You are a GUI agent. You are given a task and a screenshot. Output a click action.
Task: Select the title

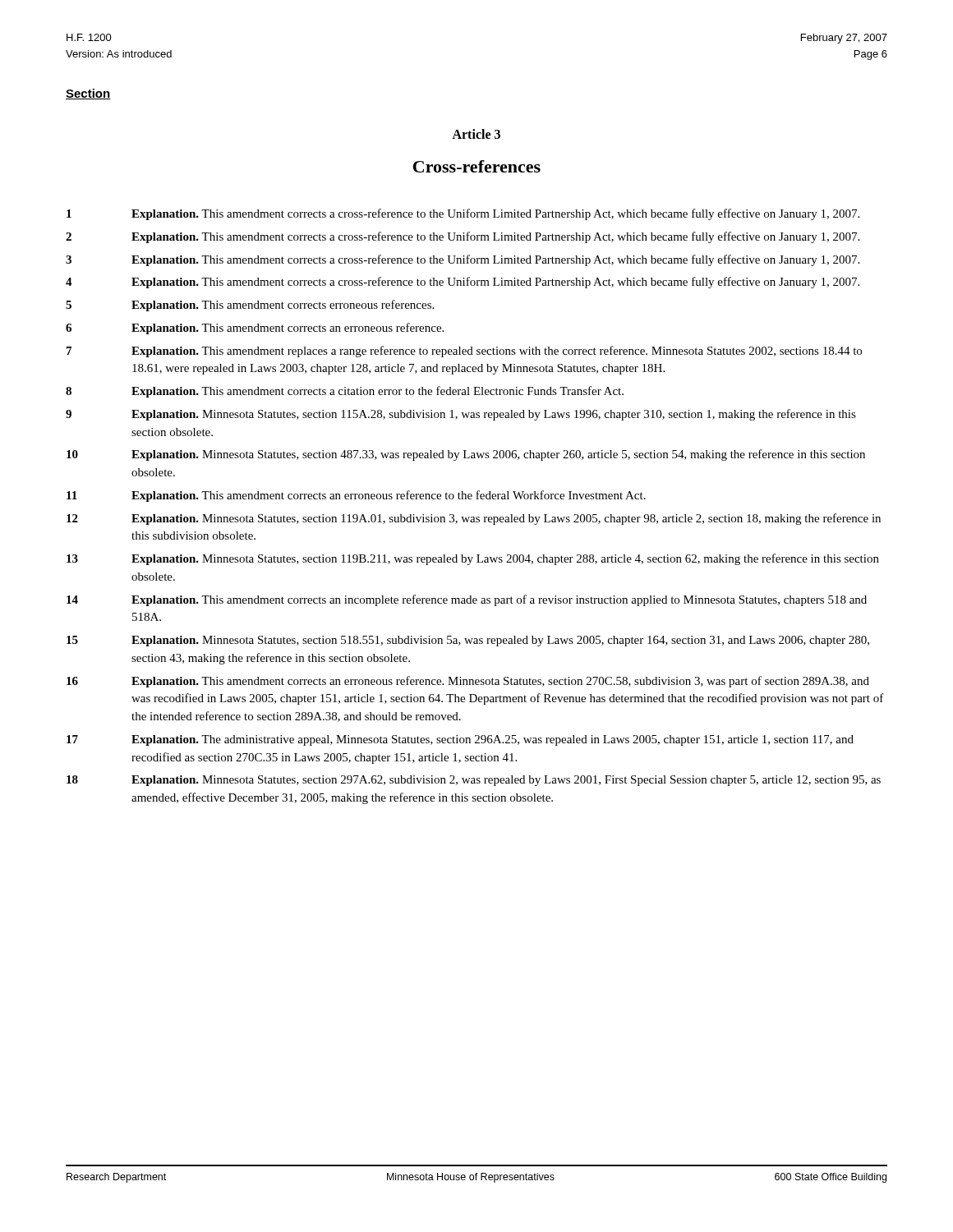[x=476, y=166]
